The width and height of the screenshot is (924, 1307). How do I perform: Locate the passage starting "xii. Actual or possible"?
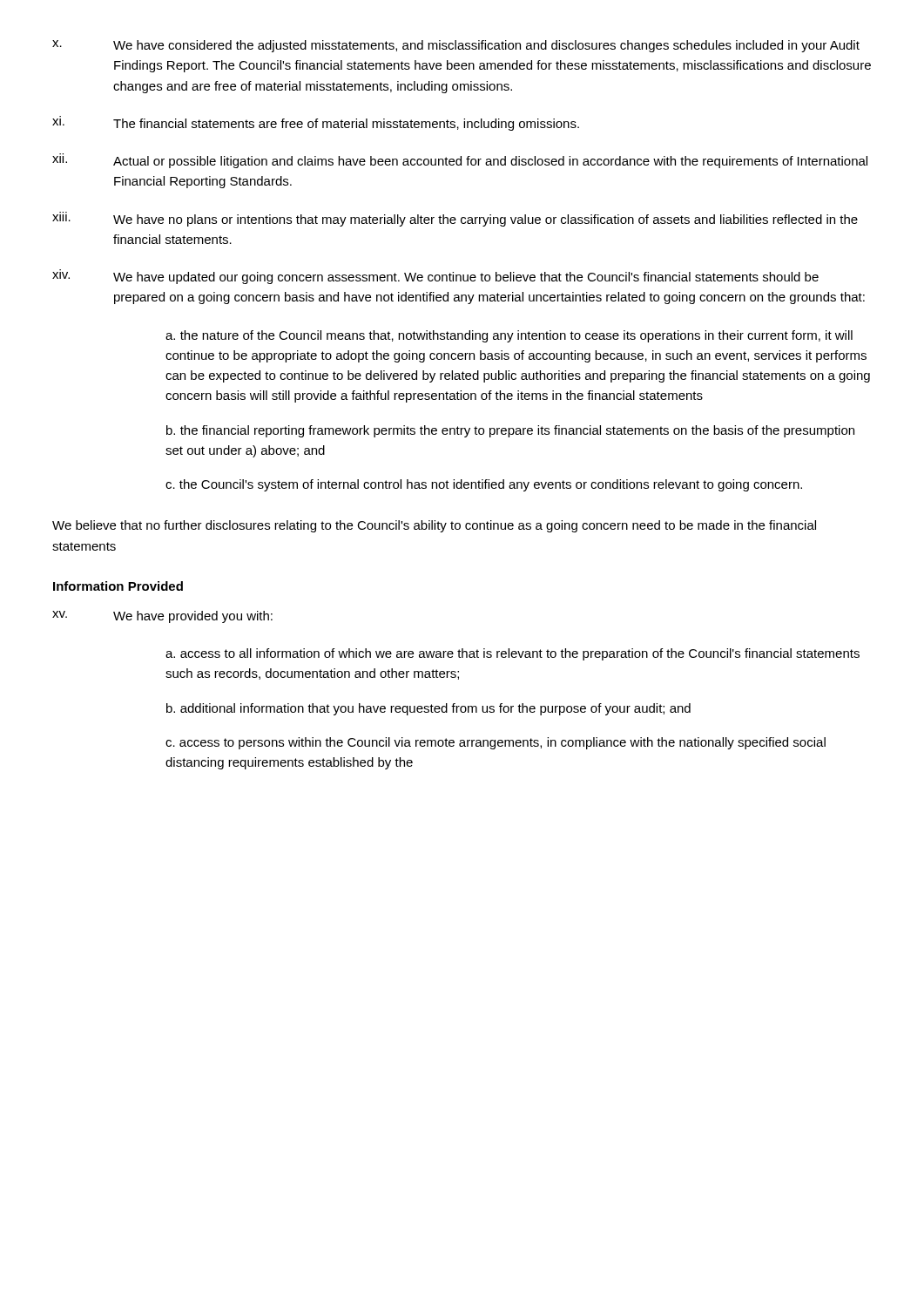462,171
